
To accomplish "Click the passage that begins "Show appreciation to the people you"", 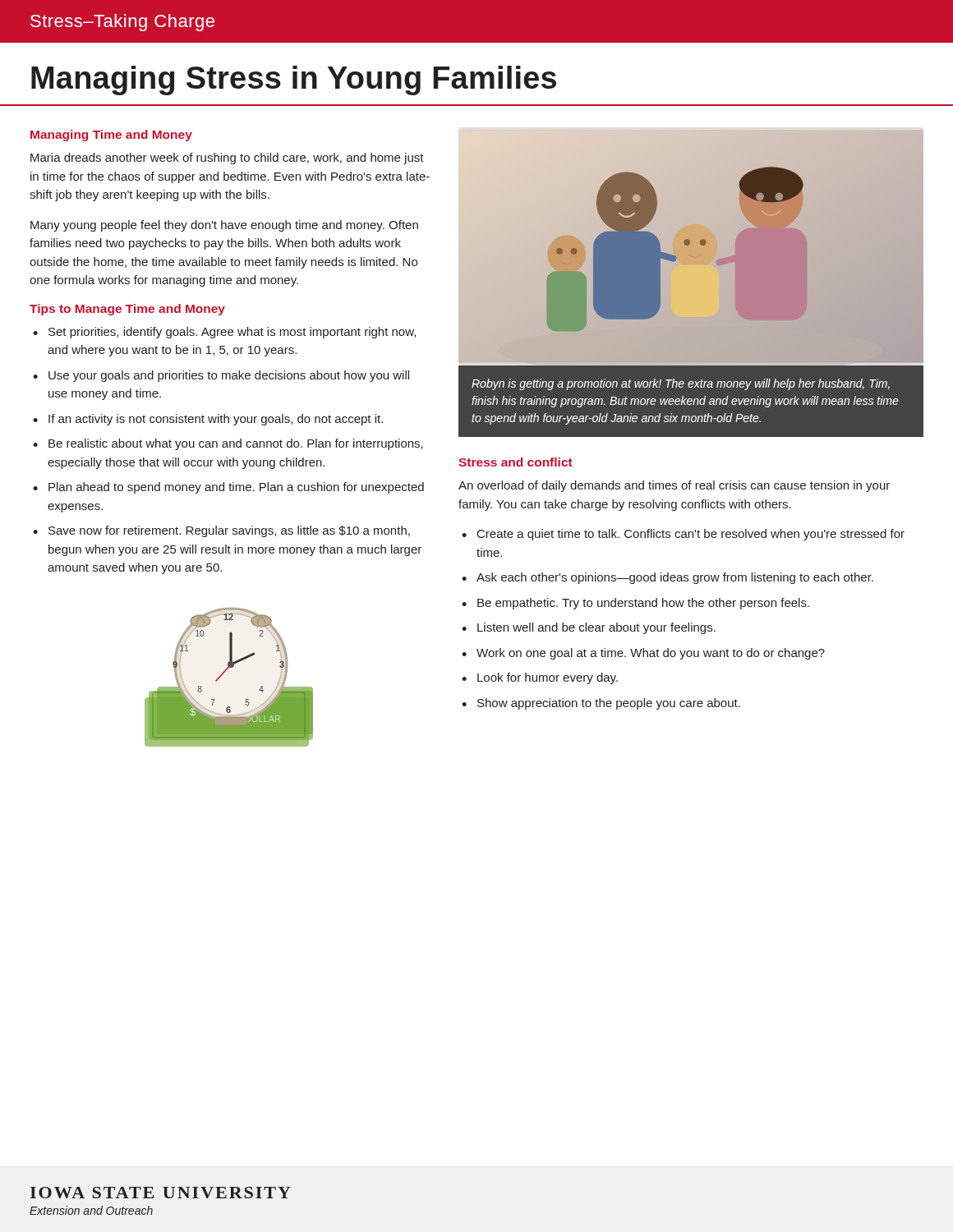I will [x=609, y=702].
